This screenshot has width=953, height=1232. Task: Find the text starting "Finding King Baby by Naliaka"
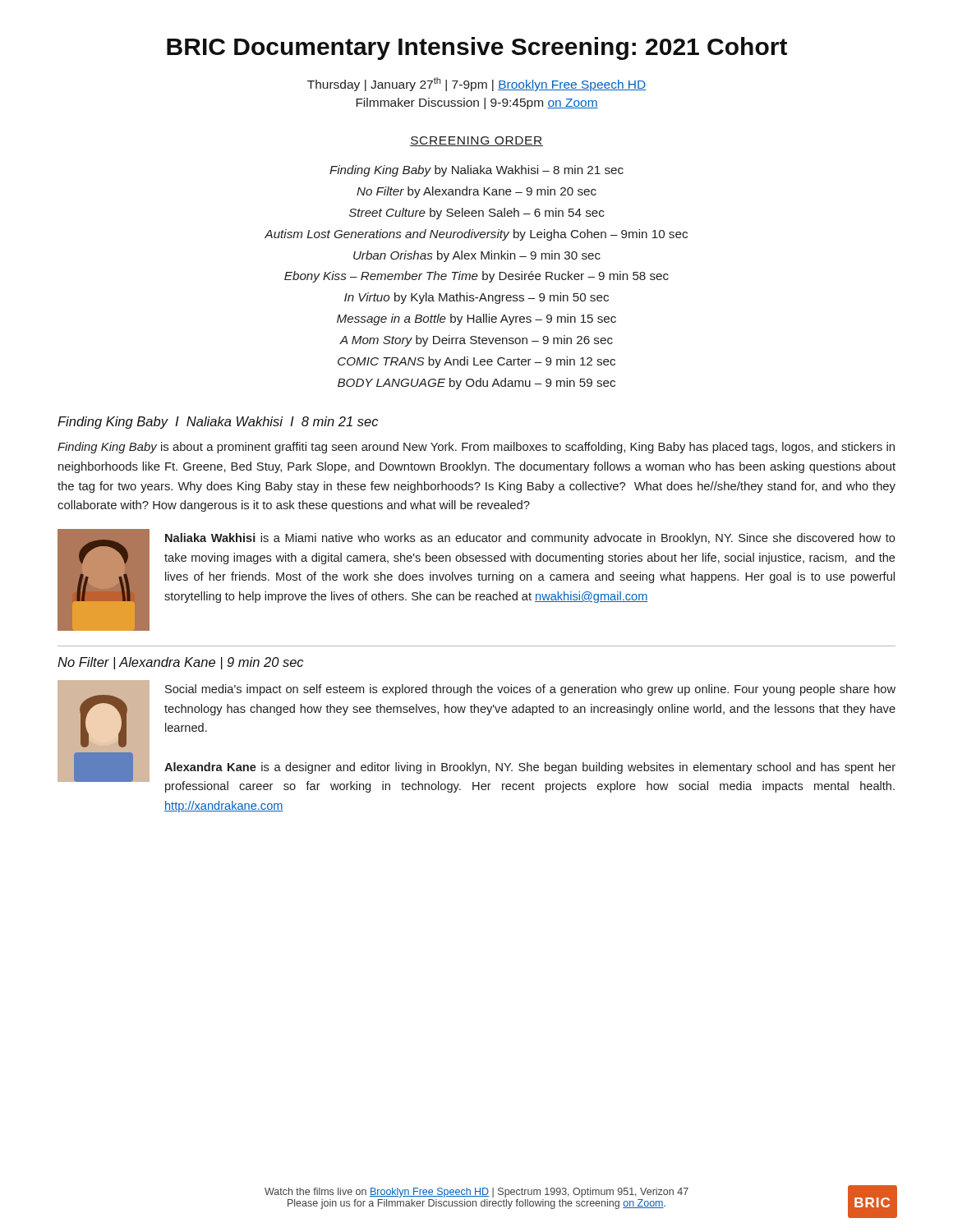(x=476, y=170)
